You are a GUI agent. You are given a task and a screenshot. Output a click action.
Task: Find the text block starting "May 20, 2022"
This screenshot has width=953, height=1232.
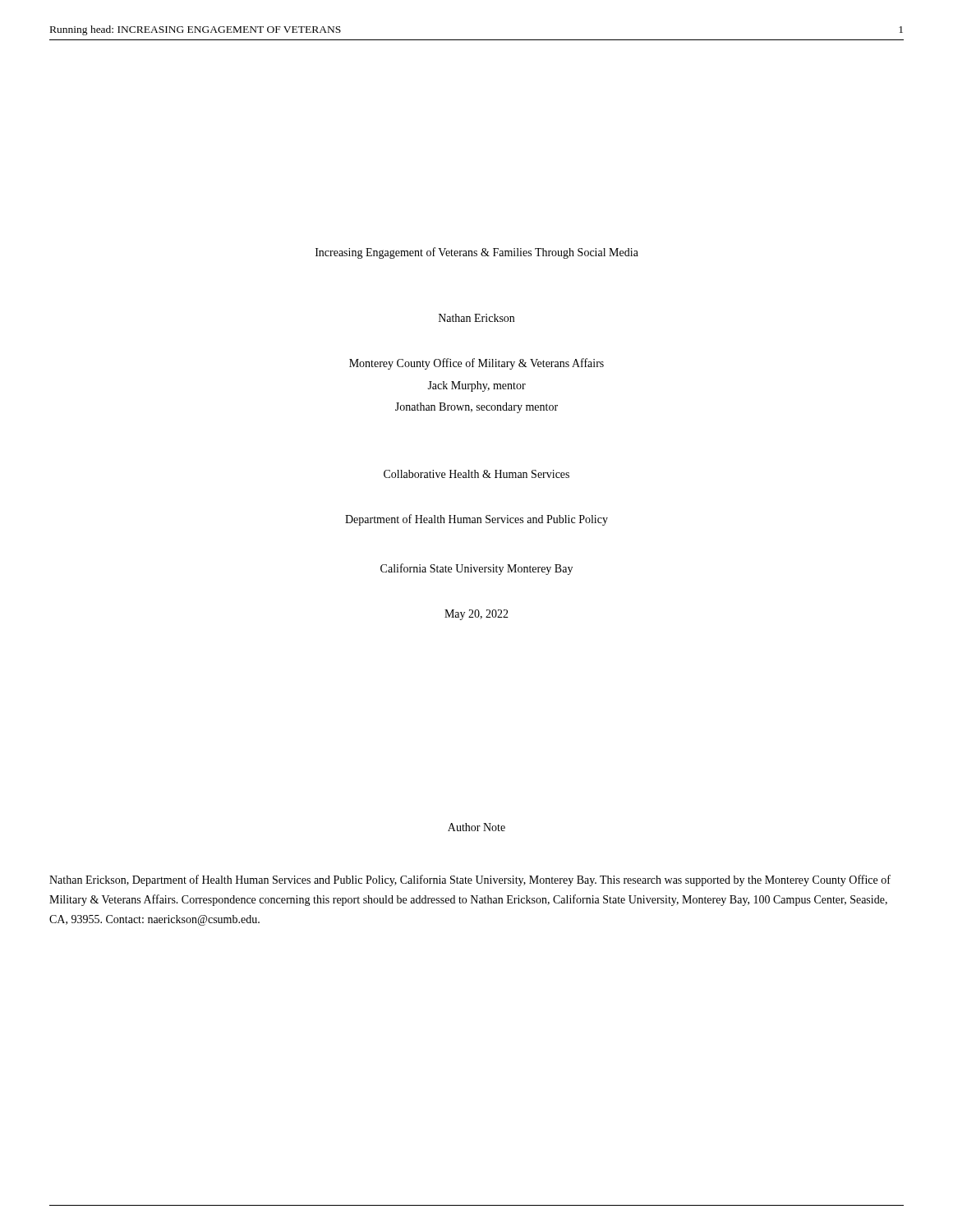(x=476, y=614)
